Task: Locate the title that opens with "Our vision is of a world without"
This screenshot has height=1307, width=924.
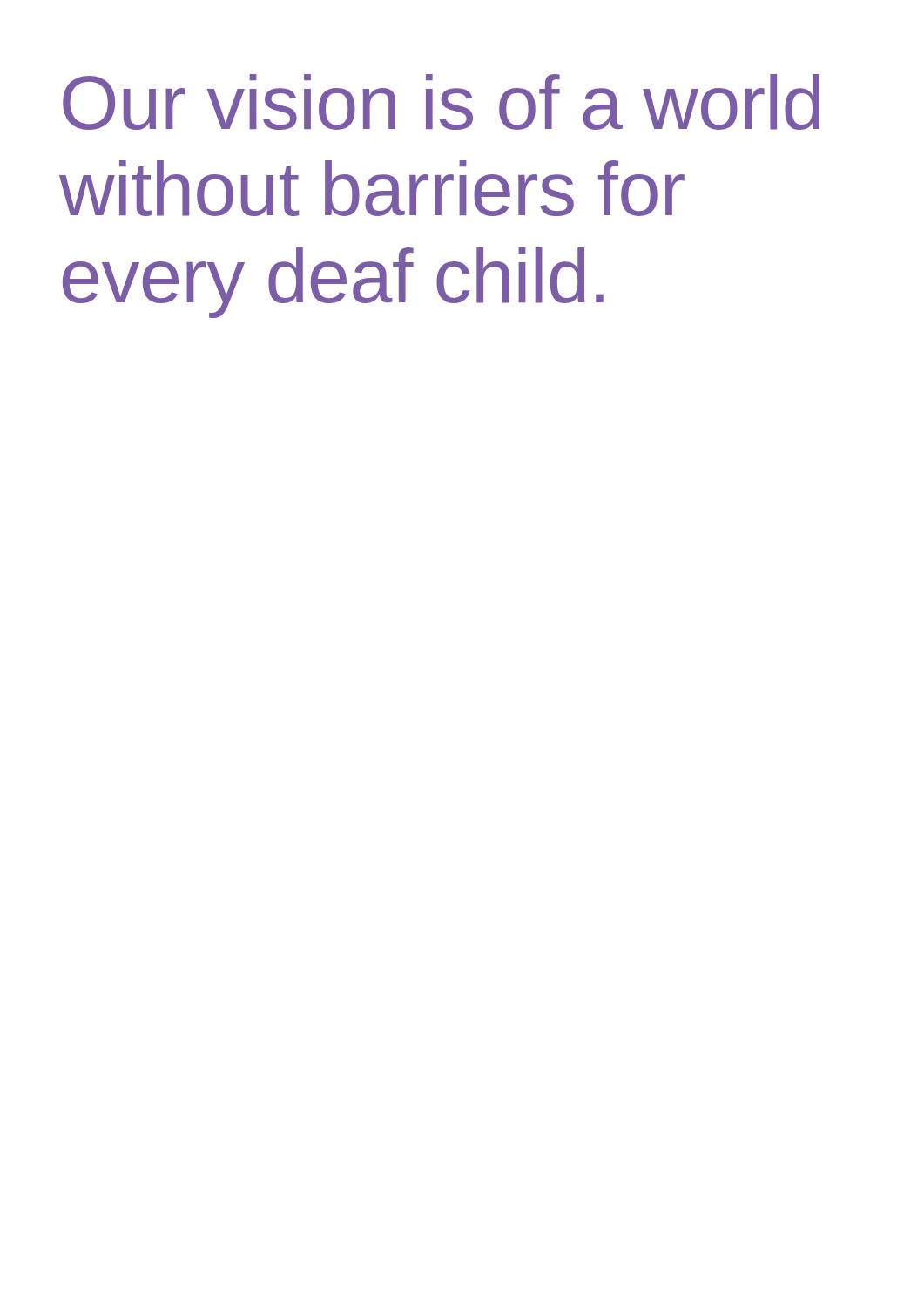Action: 442,189
